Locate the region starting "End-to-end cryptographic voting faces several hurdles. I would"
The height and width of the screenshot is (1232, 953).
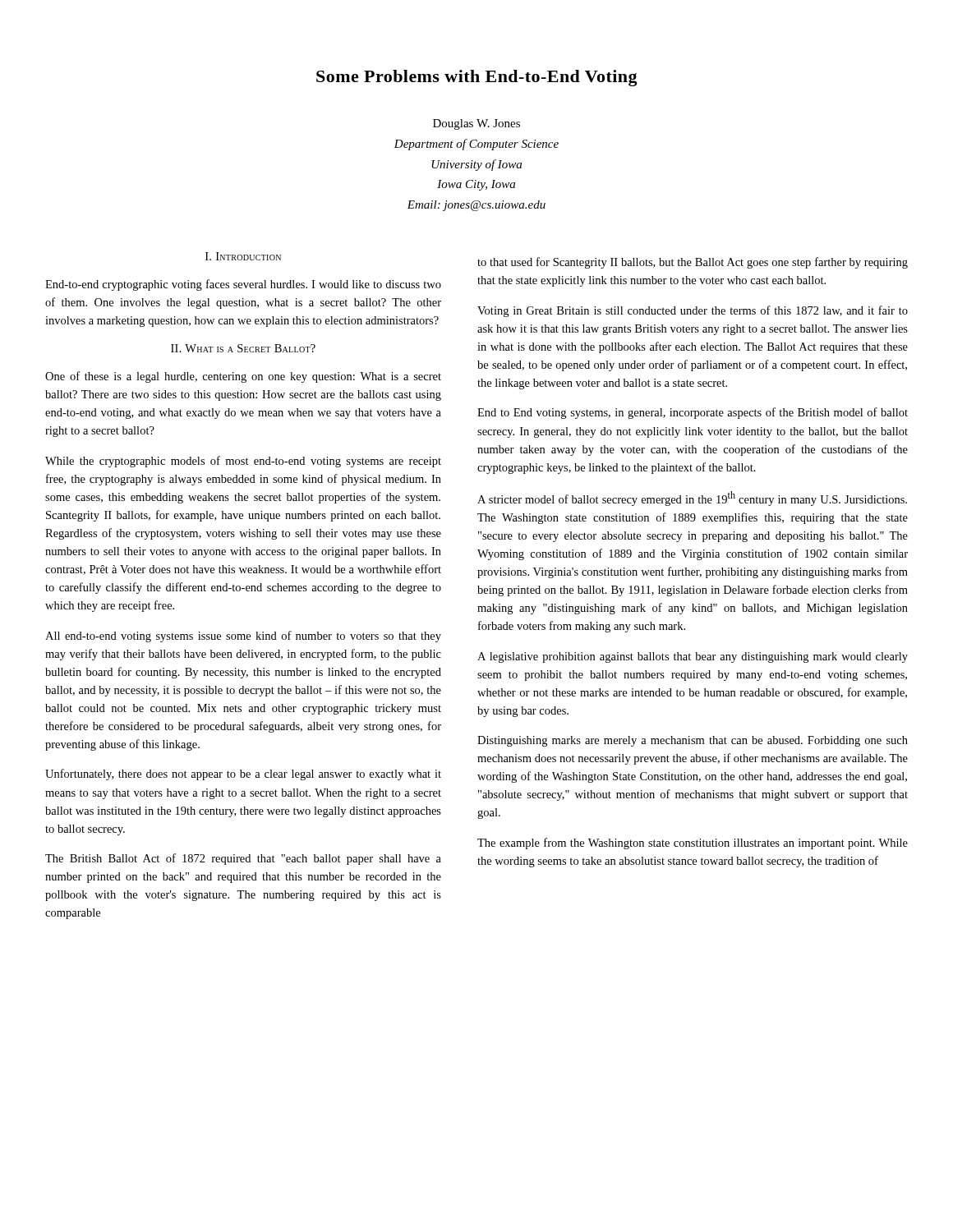click(243, 303)
